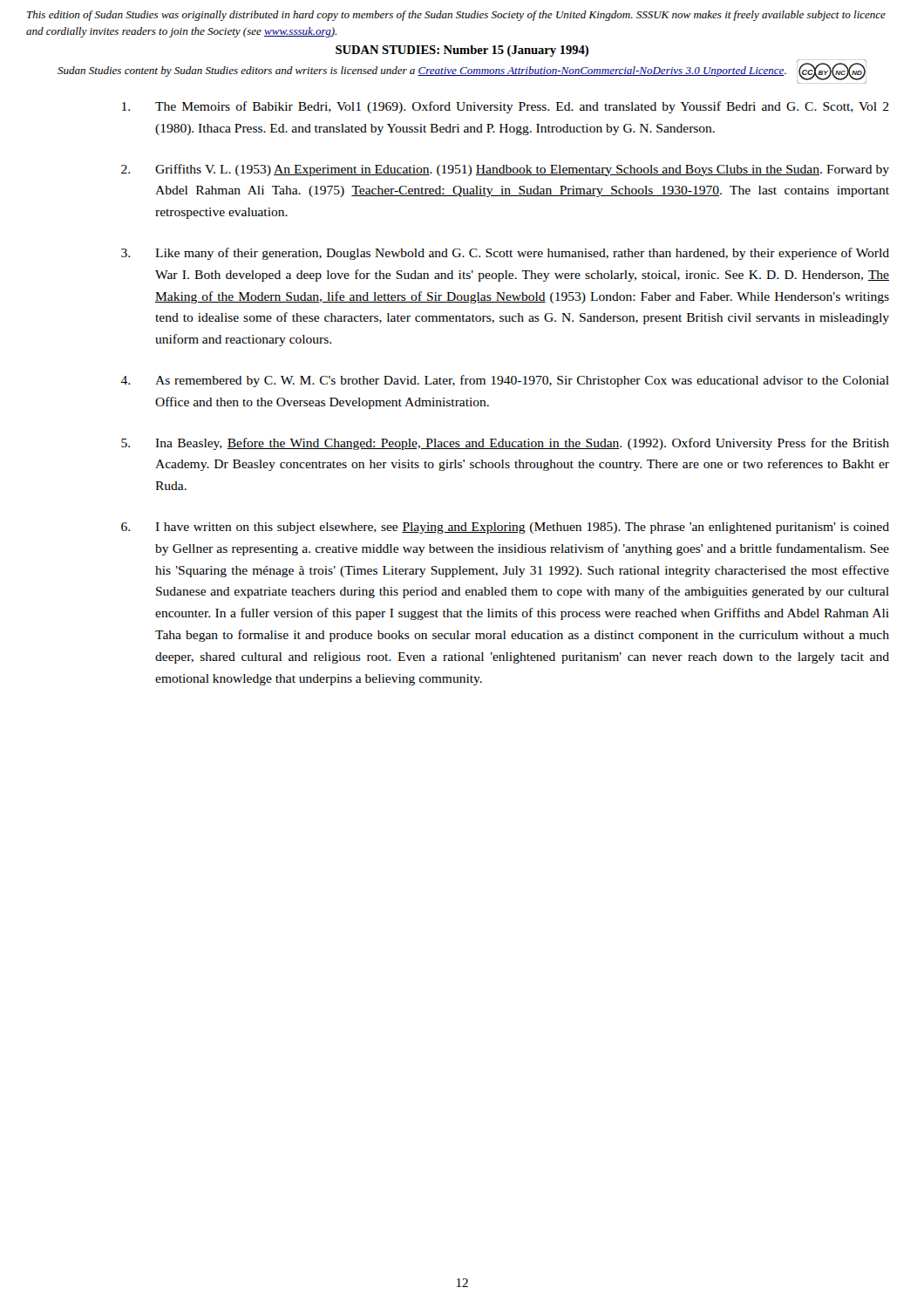Point to the block beginning "4. As remembered by C. W."

click(471, 391)
